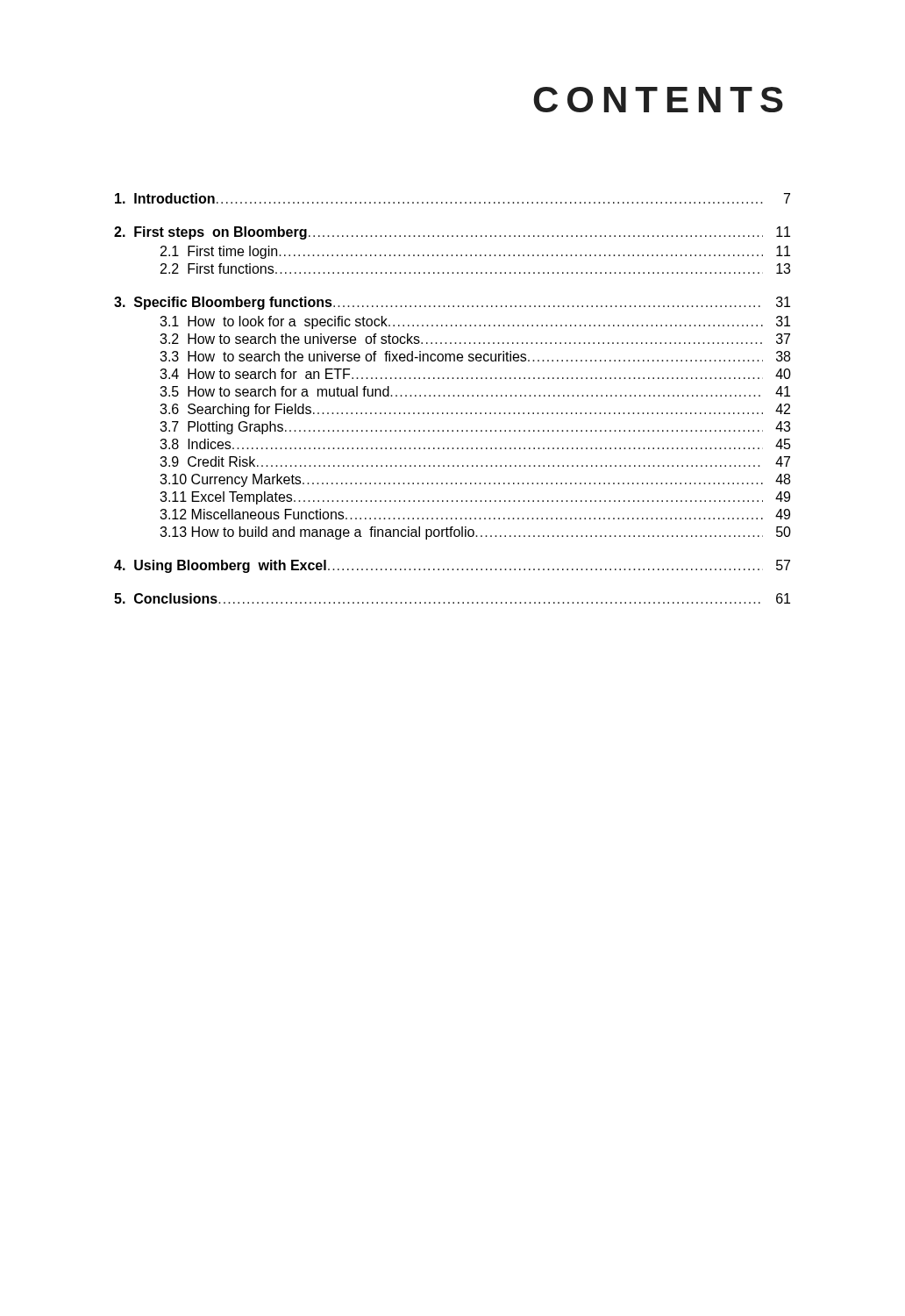Locate the text block starting "5. Conclusions 61"
The width and height of the screenshot is (905, 1316).
tap(452, 599)
